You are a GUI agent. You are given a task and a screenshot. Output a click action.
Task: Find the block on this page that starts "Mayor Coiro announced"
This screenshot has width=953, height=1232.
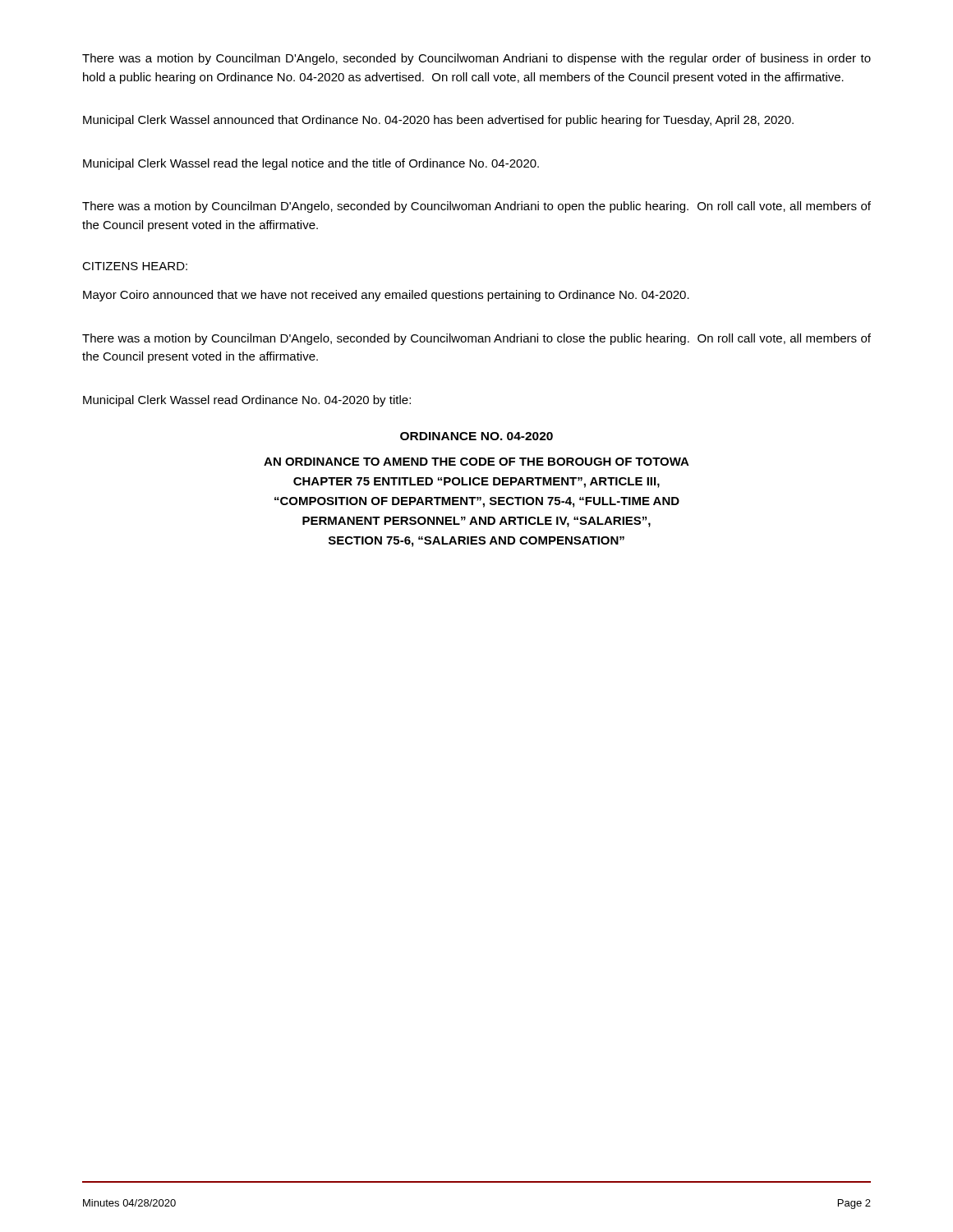click(386, 294)
